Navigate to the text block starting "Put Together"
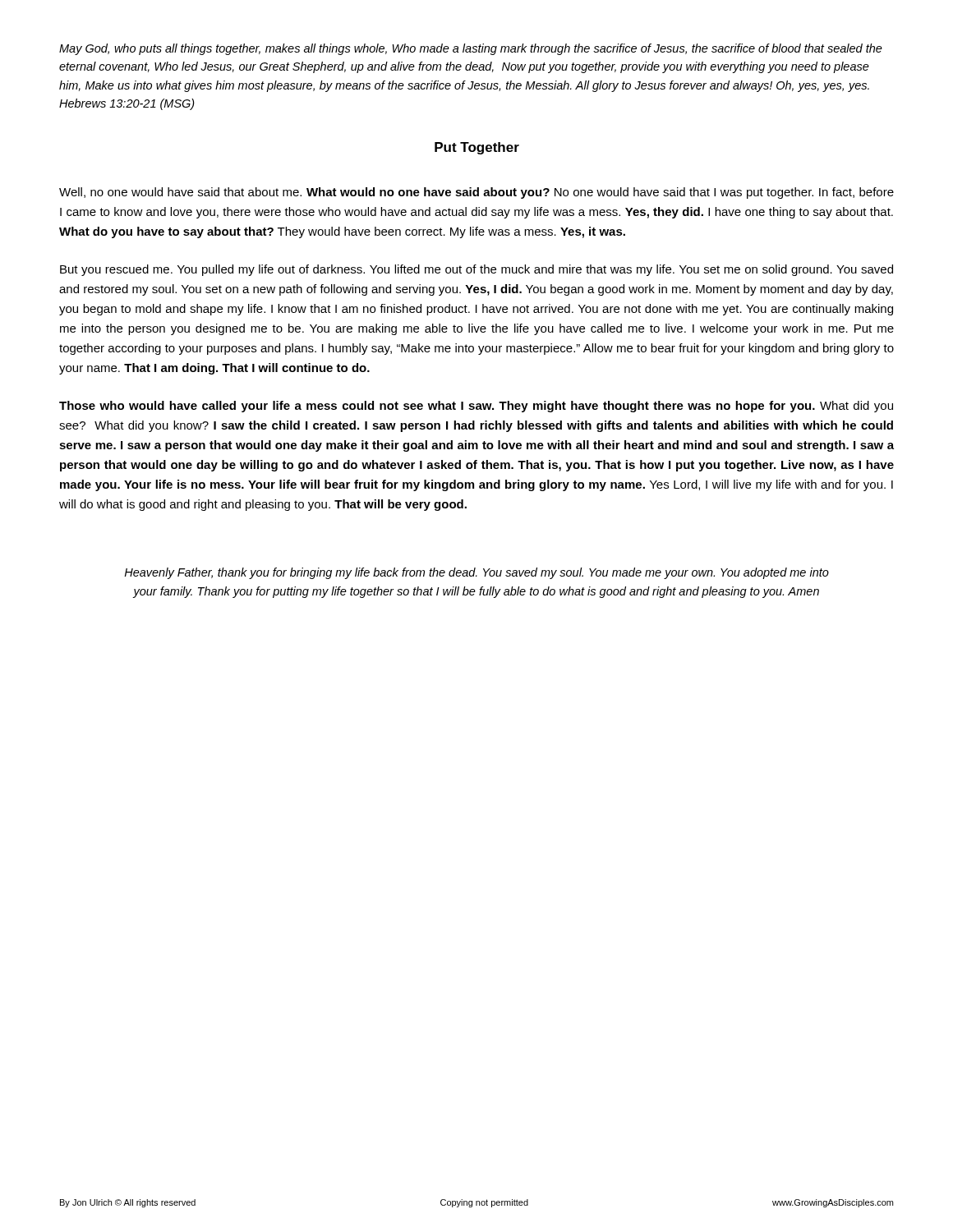 coord(476,147)
